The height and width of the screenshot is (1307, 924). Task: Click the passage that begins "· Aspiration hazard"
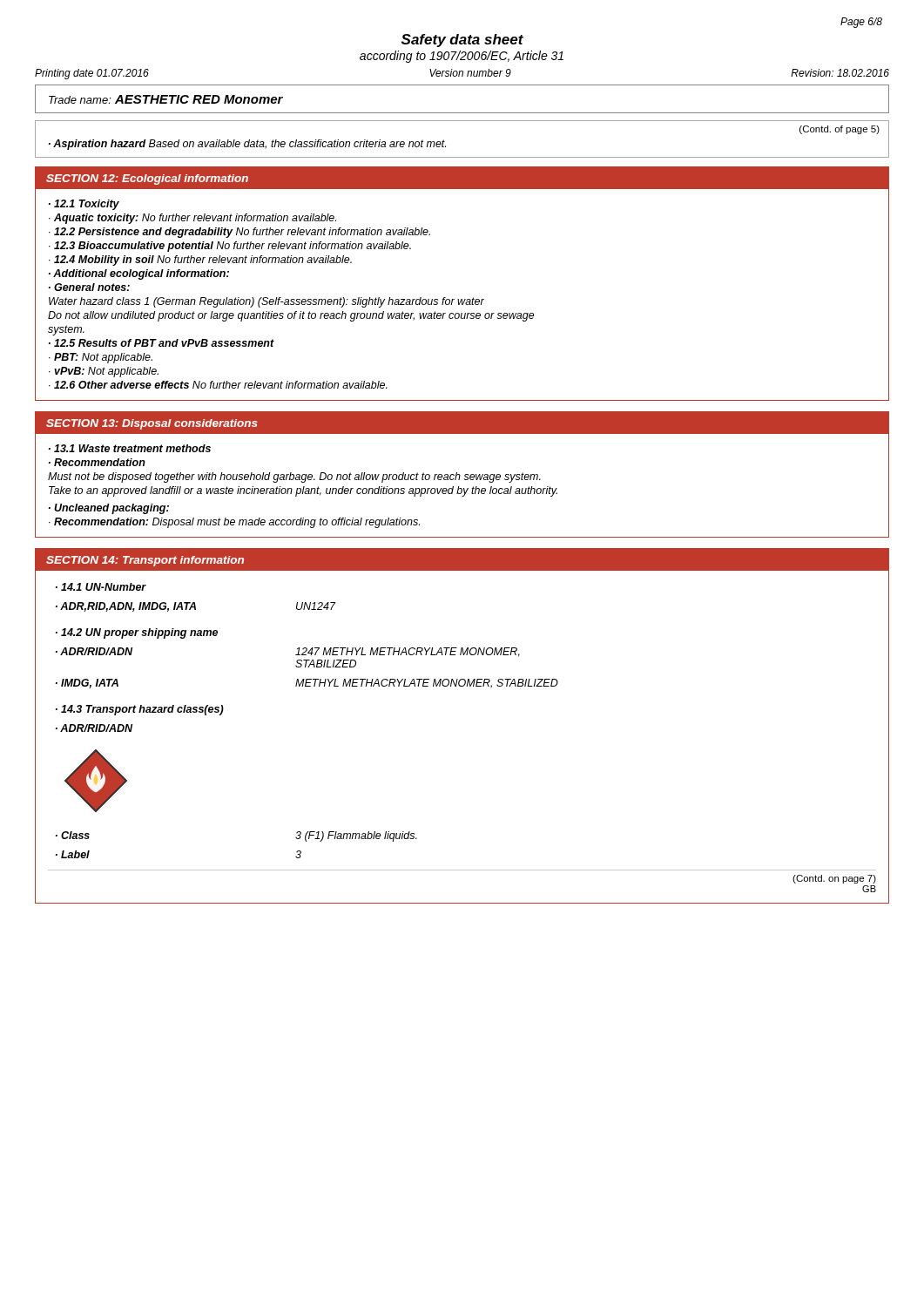pyautogui.click(x=248, y=144)
